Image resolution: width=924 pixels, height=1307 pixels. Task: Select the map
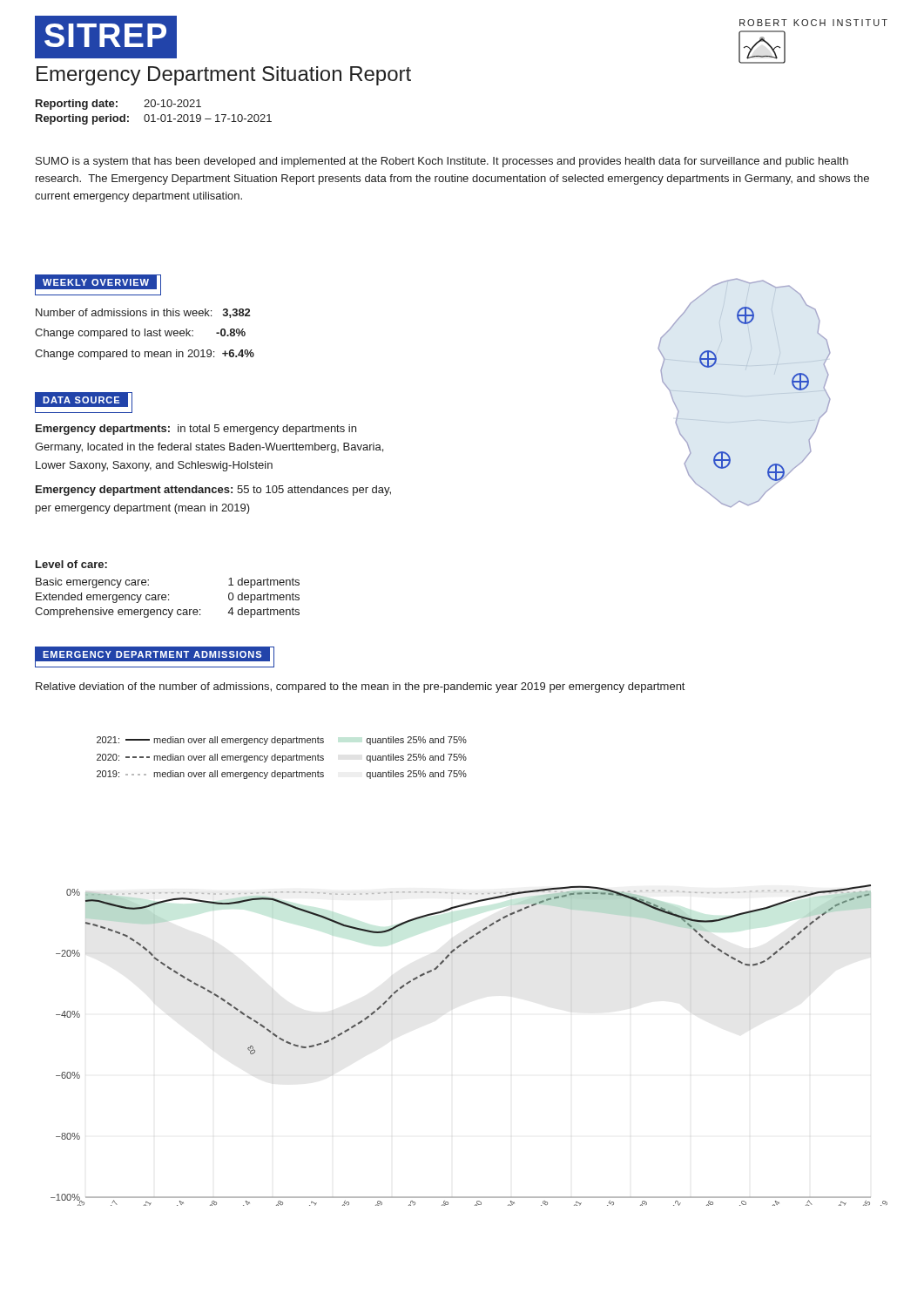(x=741, y=405)
